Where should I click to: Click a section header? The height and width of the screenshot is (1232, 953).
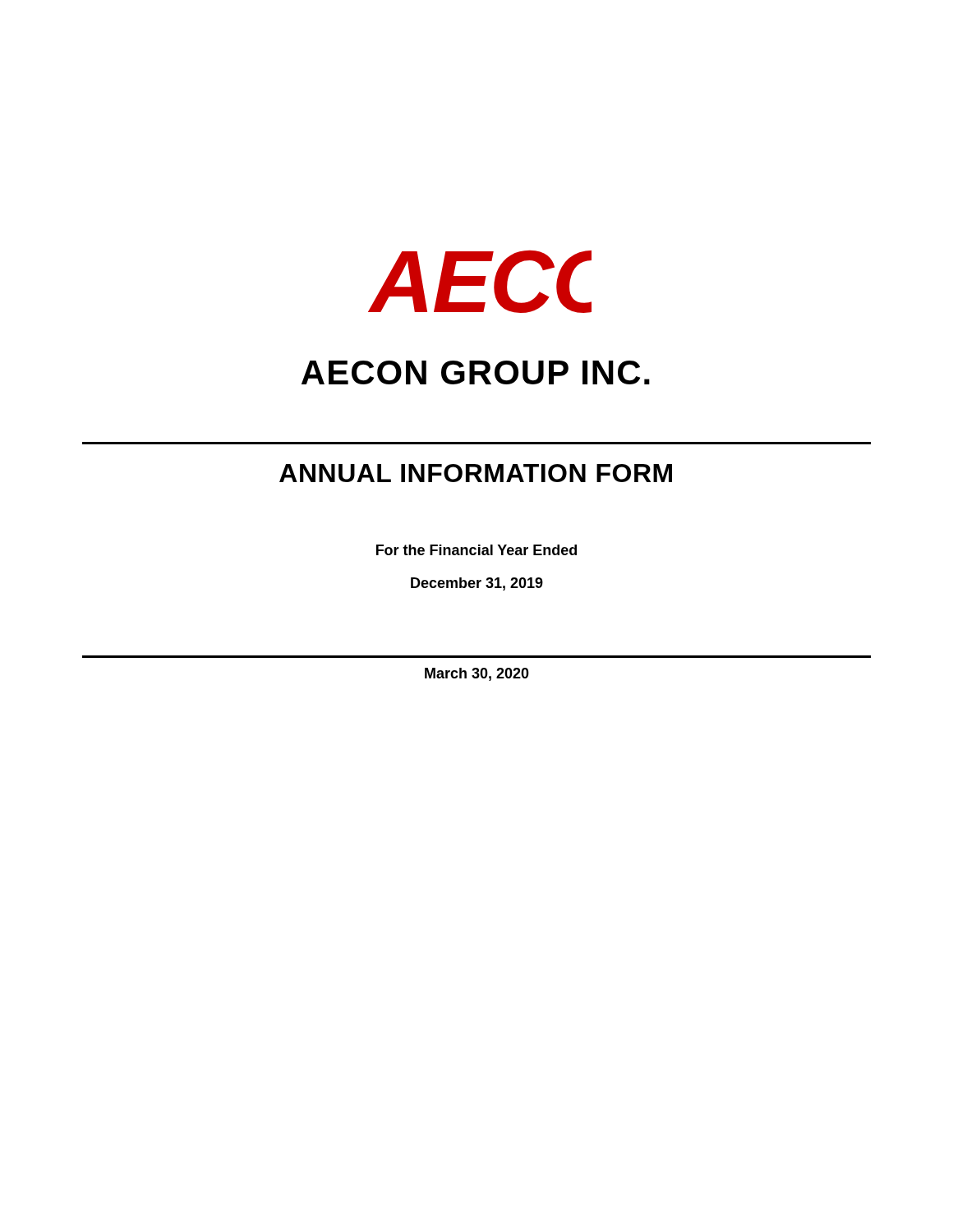click(476, 473)
